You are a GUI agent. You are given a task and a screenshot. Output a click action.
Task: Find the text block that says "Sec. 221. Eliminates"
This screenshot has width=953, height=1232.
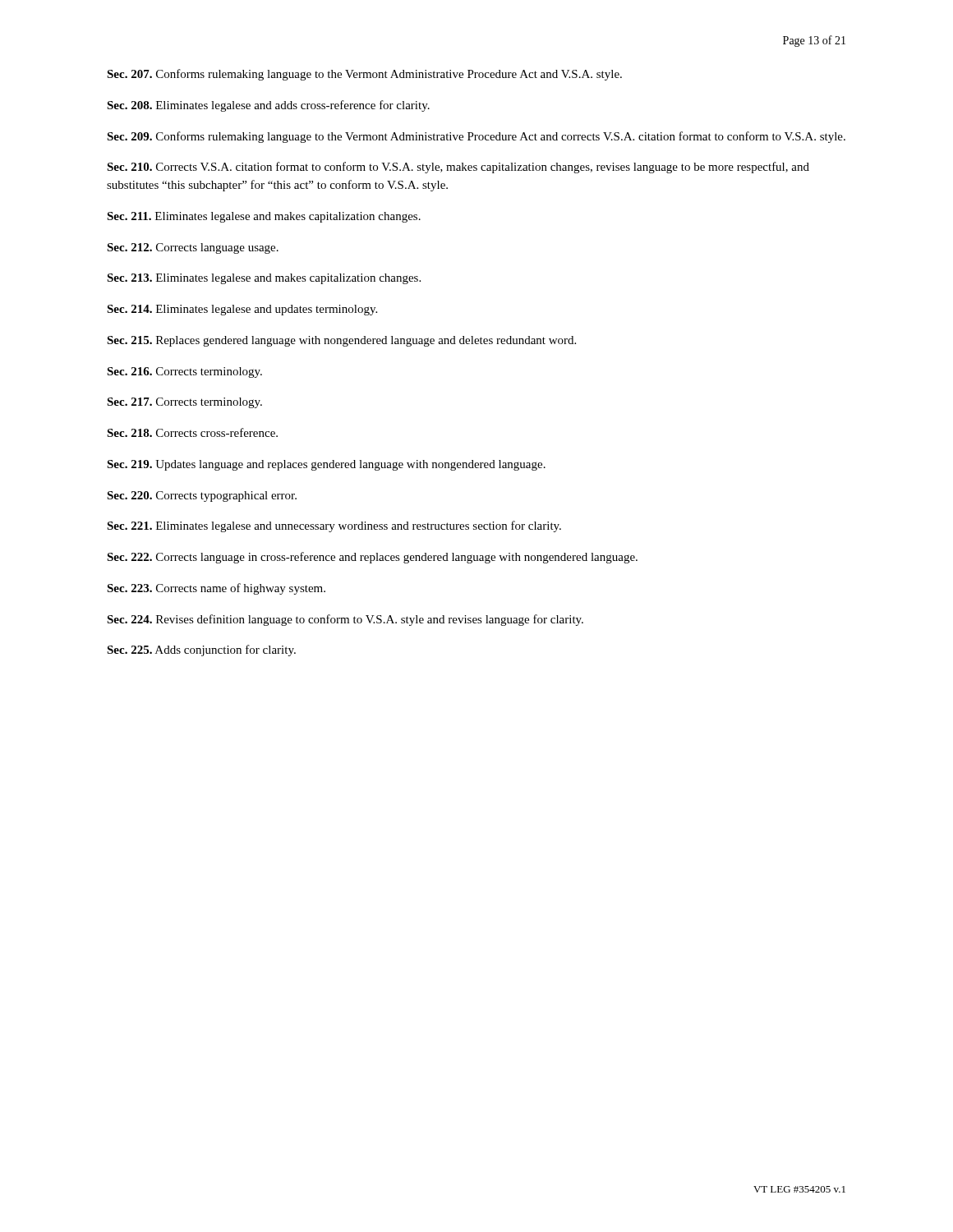(x=334, y=526)
